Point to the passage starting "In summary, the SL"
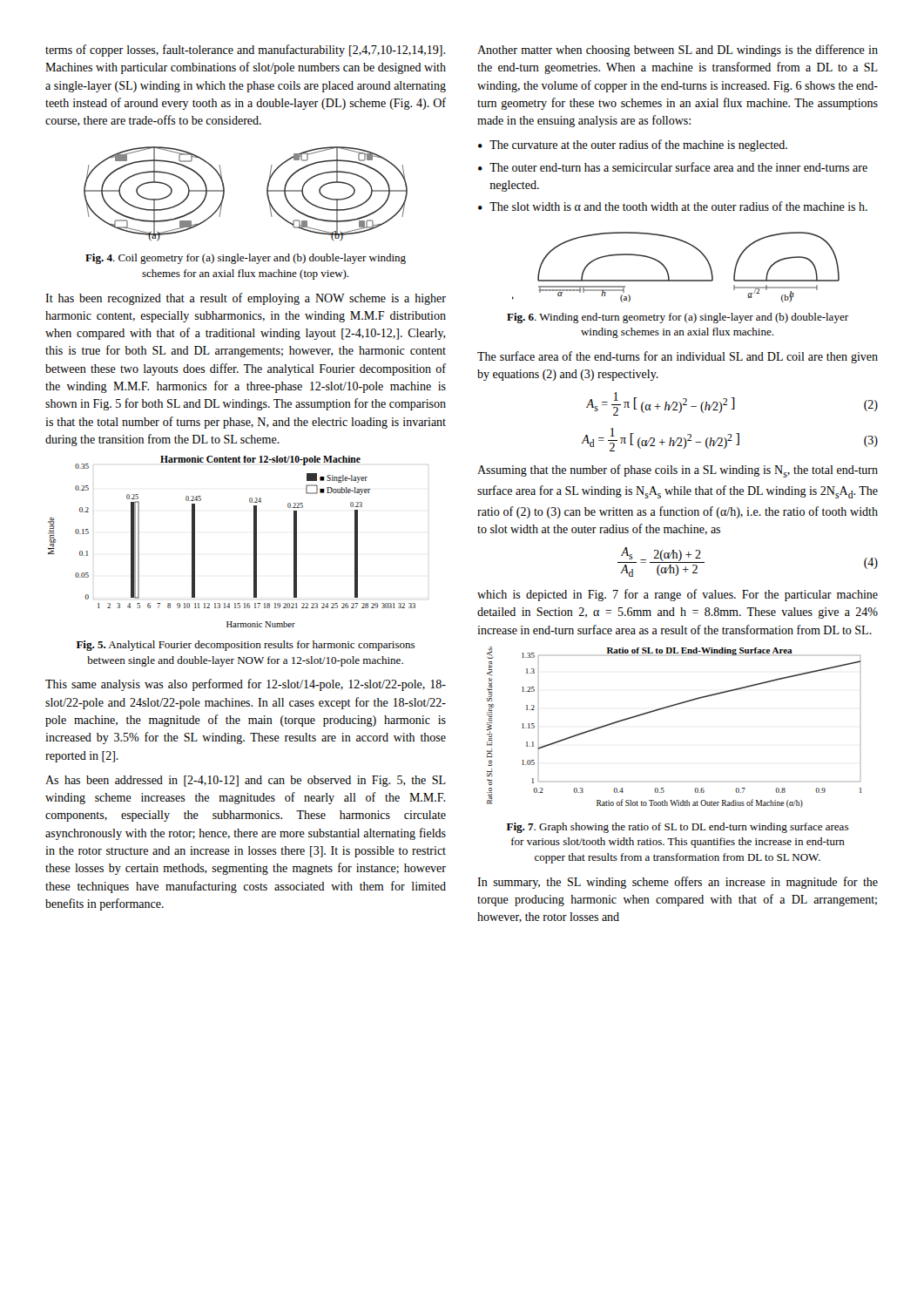This screenshot has height=1307, width=924. coord(678,900)
